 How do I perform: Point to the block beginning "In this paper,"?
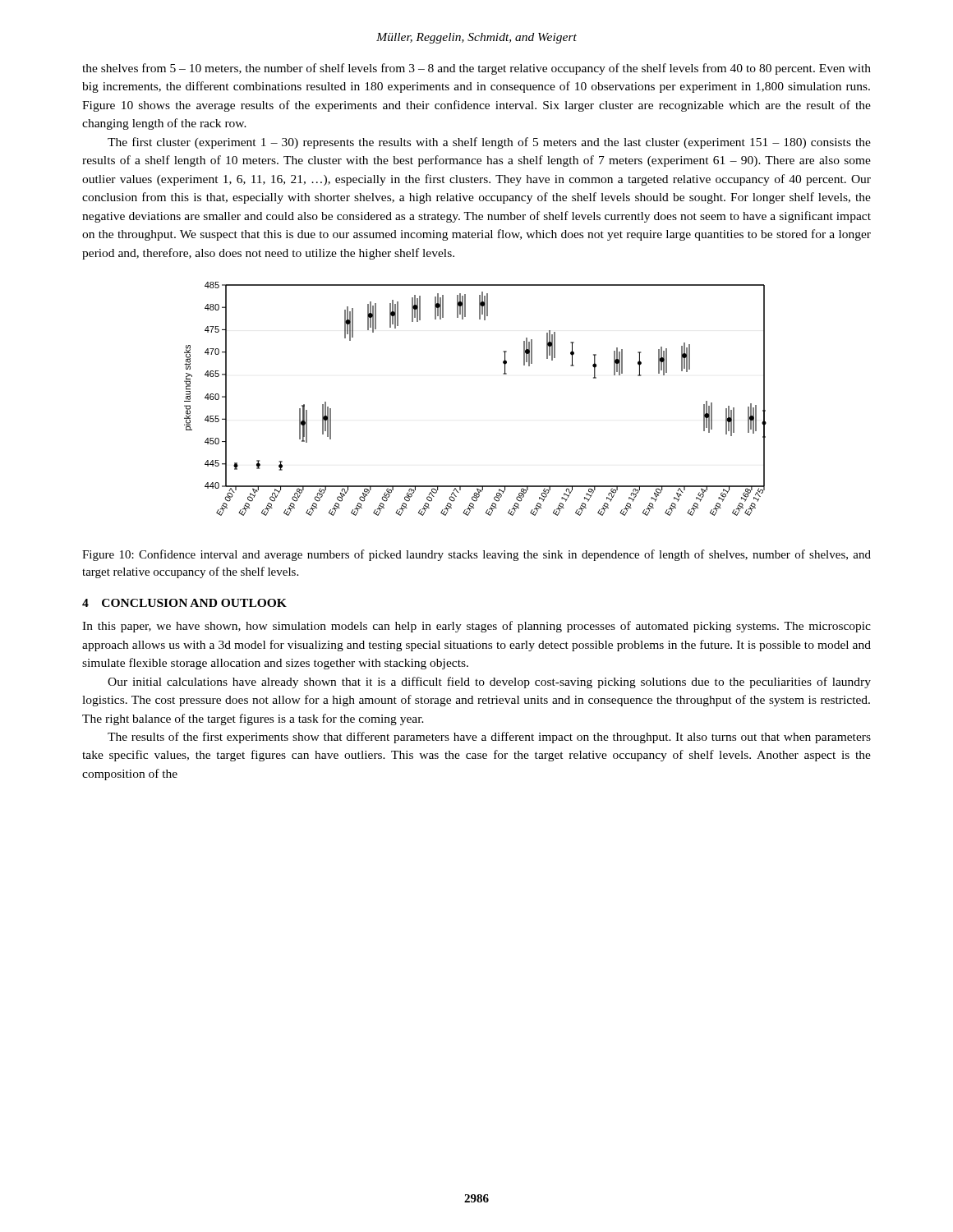coord(476,700)
